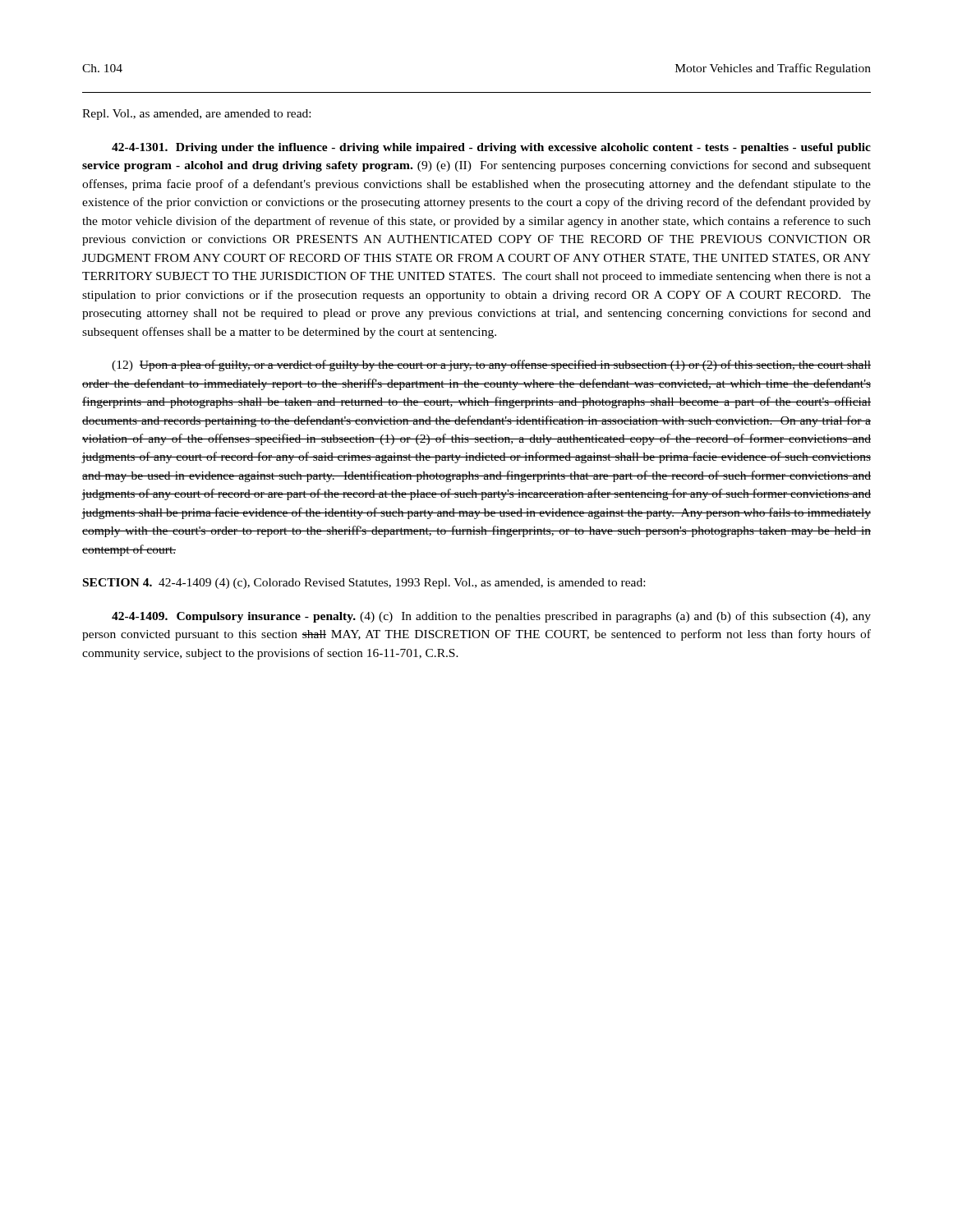Navigate to the text block starting "42-4-1409. Compulsory insurance - penalty. (4)"
The image size is (953, 1232).
(x=476, y=634)
